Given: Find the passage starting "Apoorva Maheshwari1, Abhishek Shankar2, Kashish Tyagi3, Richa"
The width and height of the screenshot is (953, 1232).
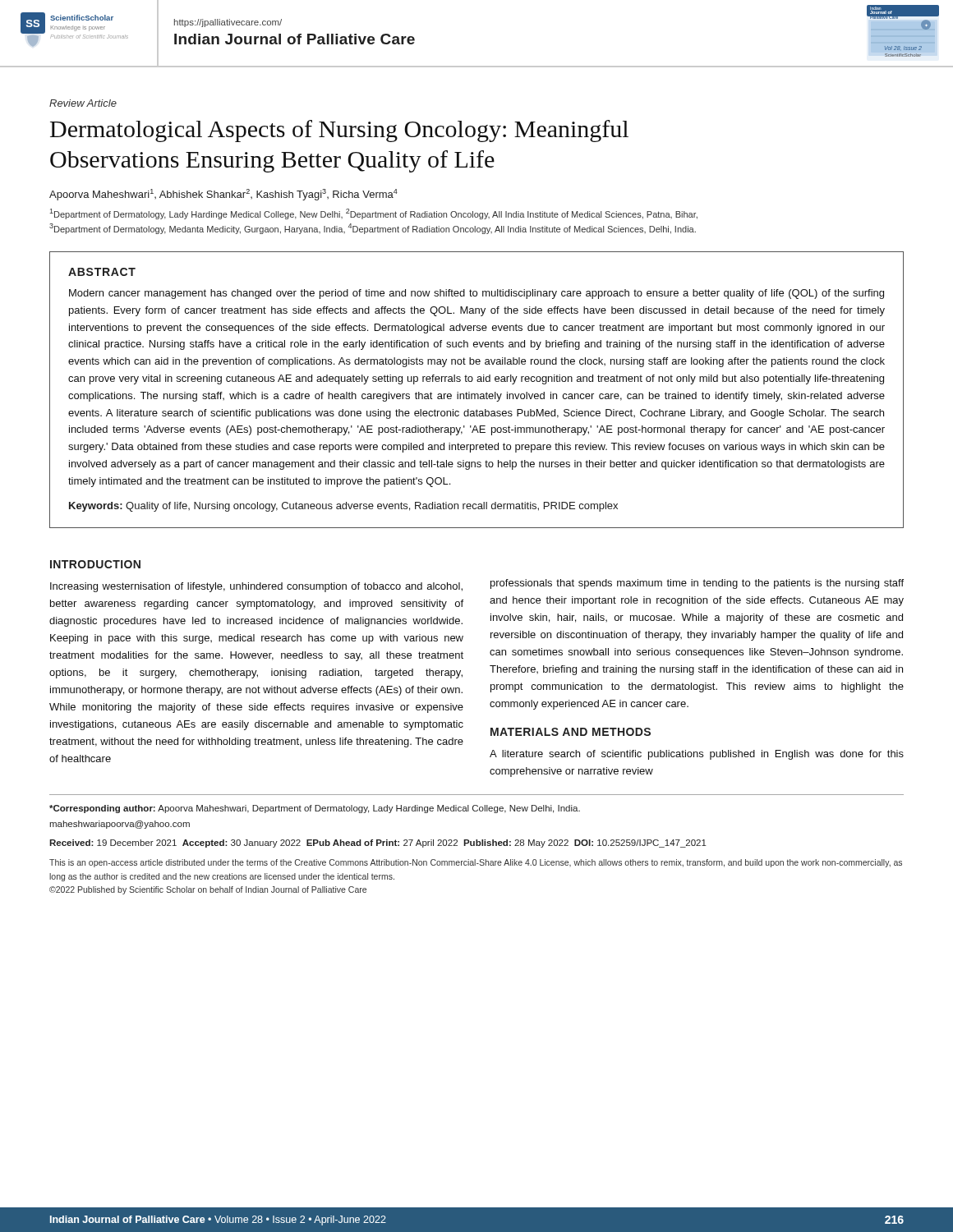Looking at the screenshot, I should pyautogui.click(x=223, y=194).
